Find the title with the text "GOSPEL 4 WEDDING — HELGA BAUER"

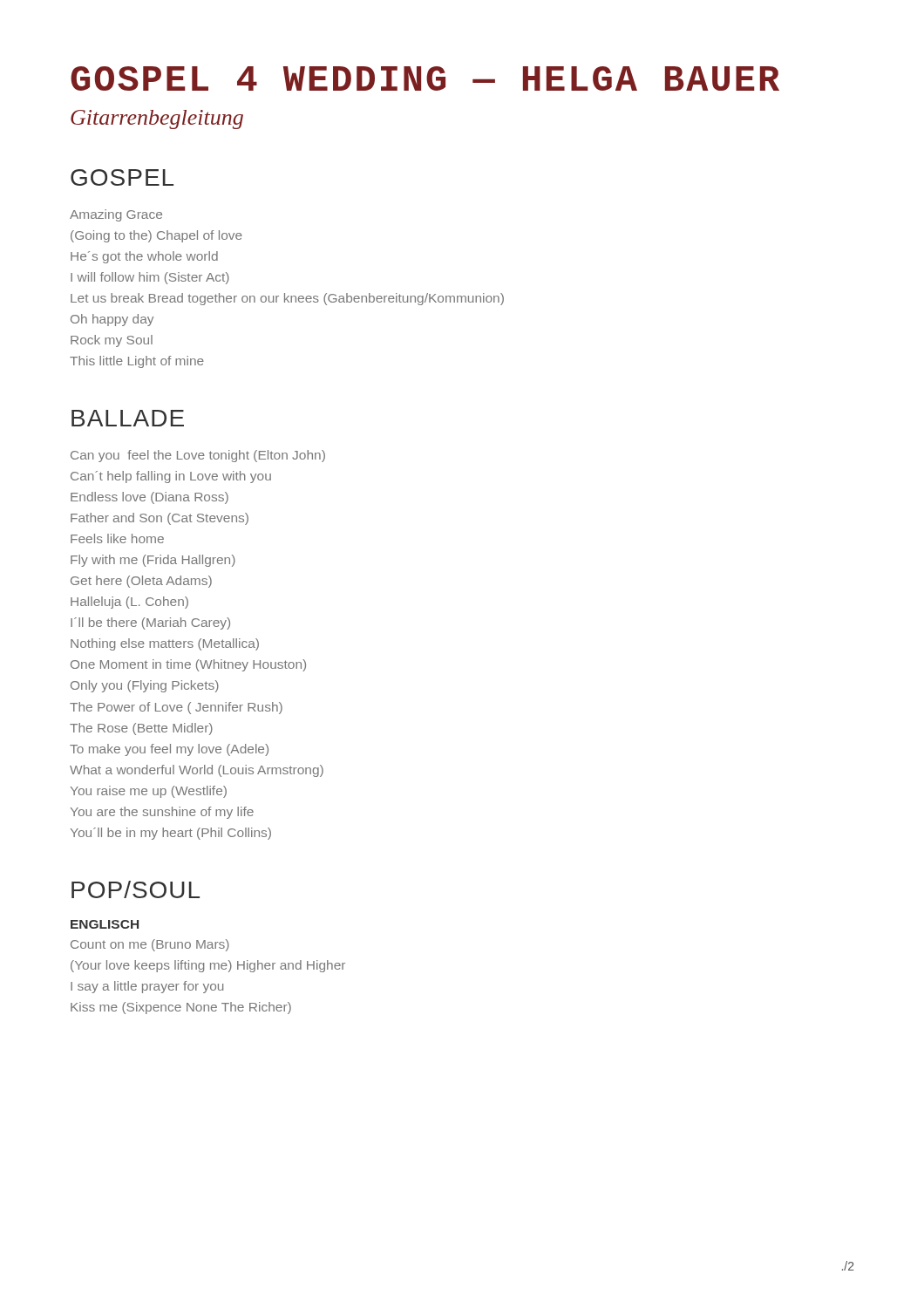coord(425,78)
